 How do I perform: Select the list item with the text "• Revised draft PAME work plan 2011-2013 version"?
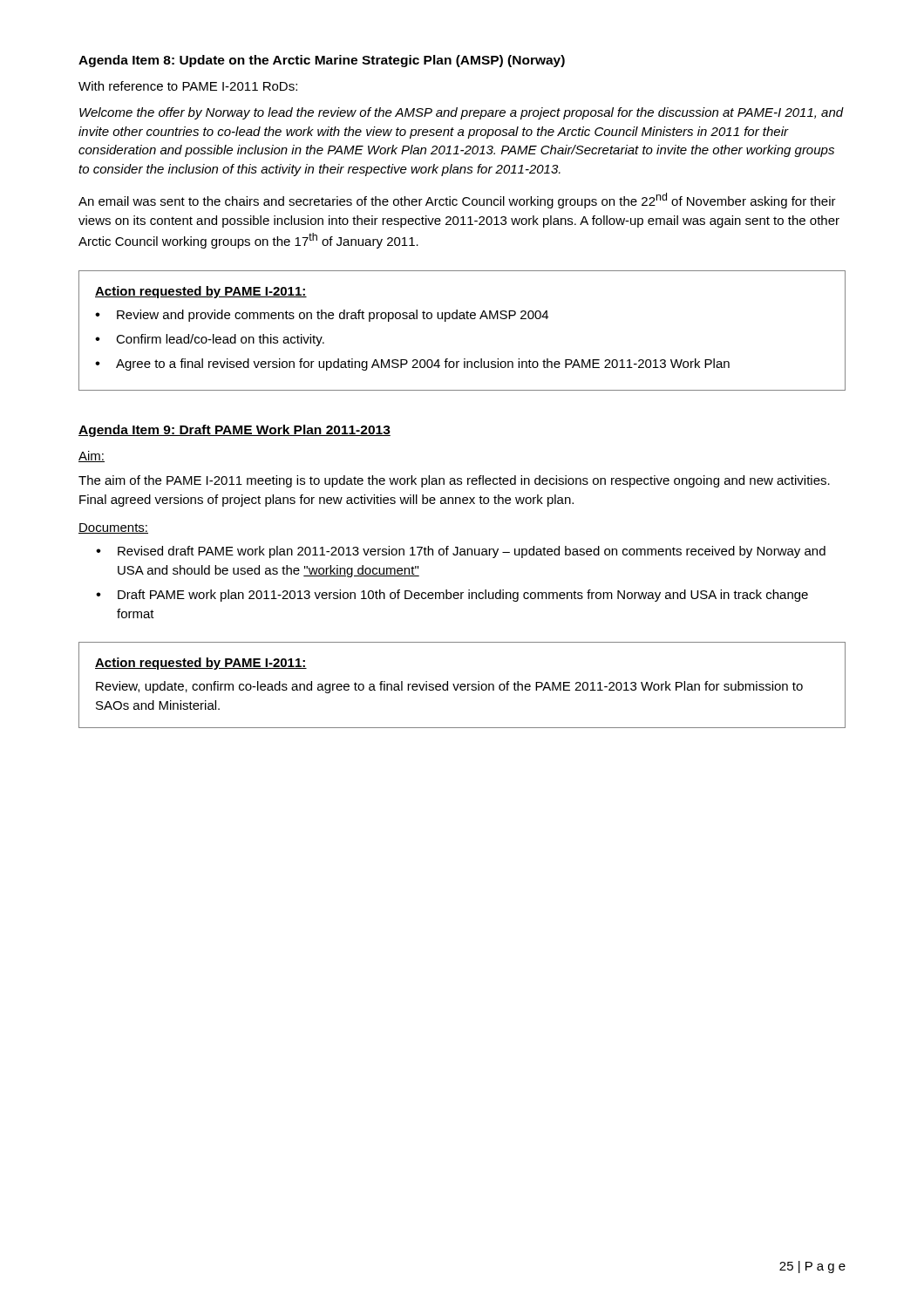tap(471, 561)
